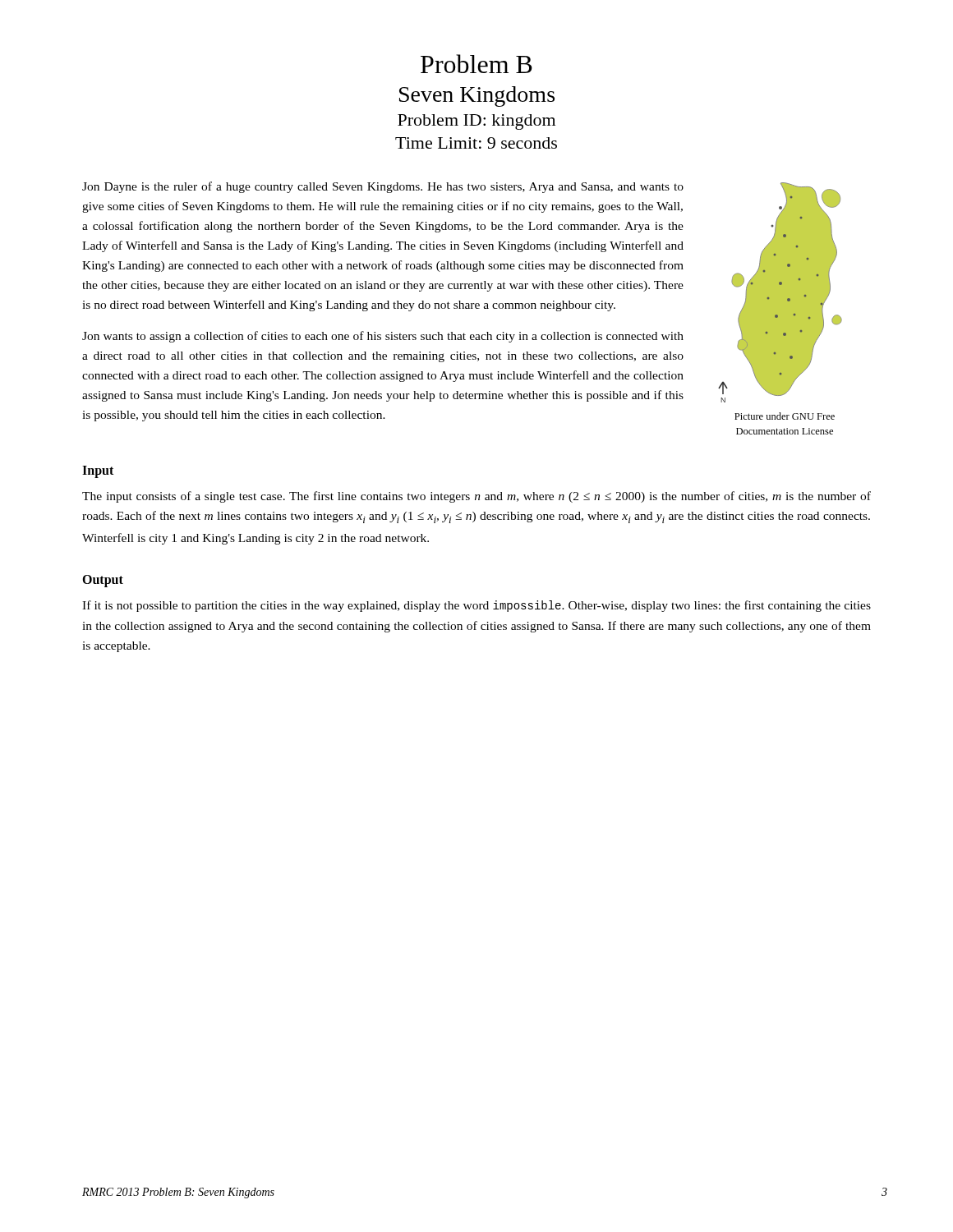This screenshot has width=953, height=1232.
Task: Locate the title containing "Problem B Seven Kingdoms Problem ID: kingdom Time"
Action: point(476,101)
